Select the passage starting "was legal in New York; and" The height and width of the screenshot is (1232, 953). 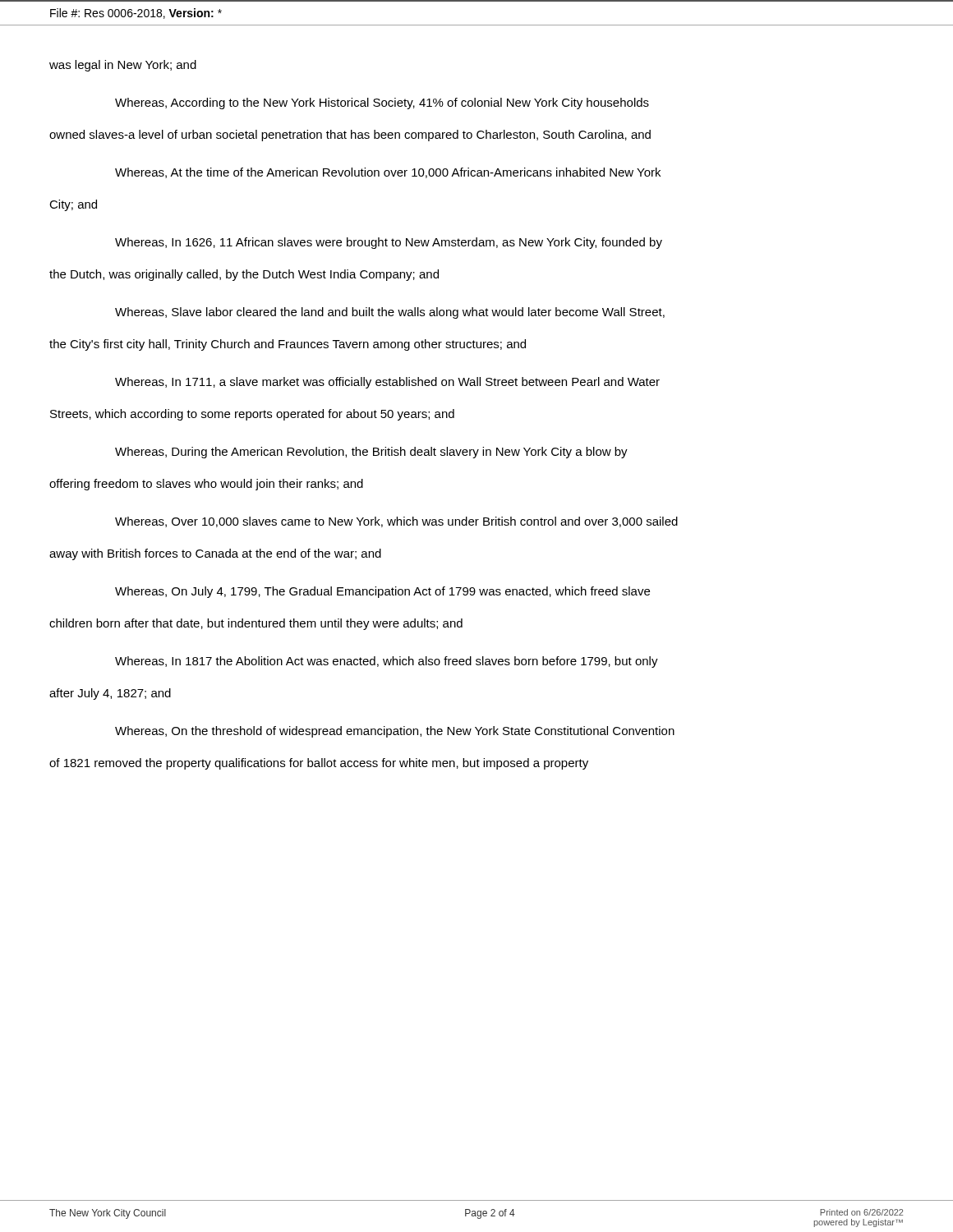point(123,66)
